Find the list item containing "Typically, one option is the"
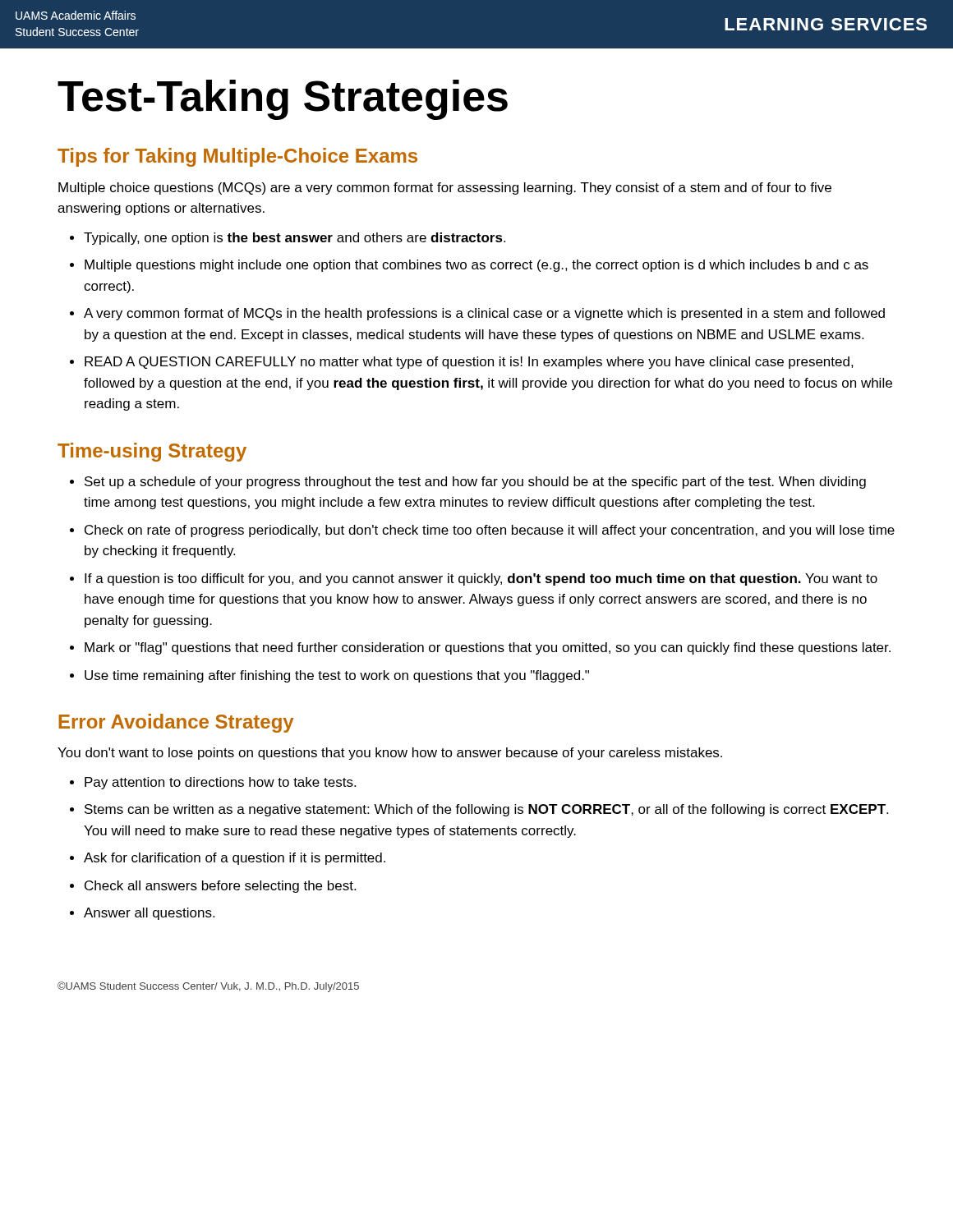The width and height of the screenshot is (953, 1232). [295, 237]
